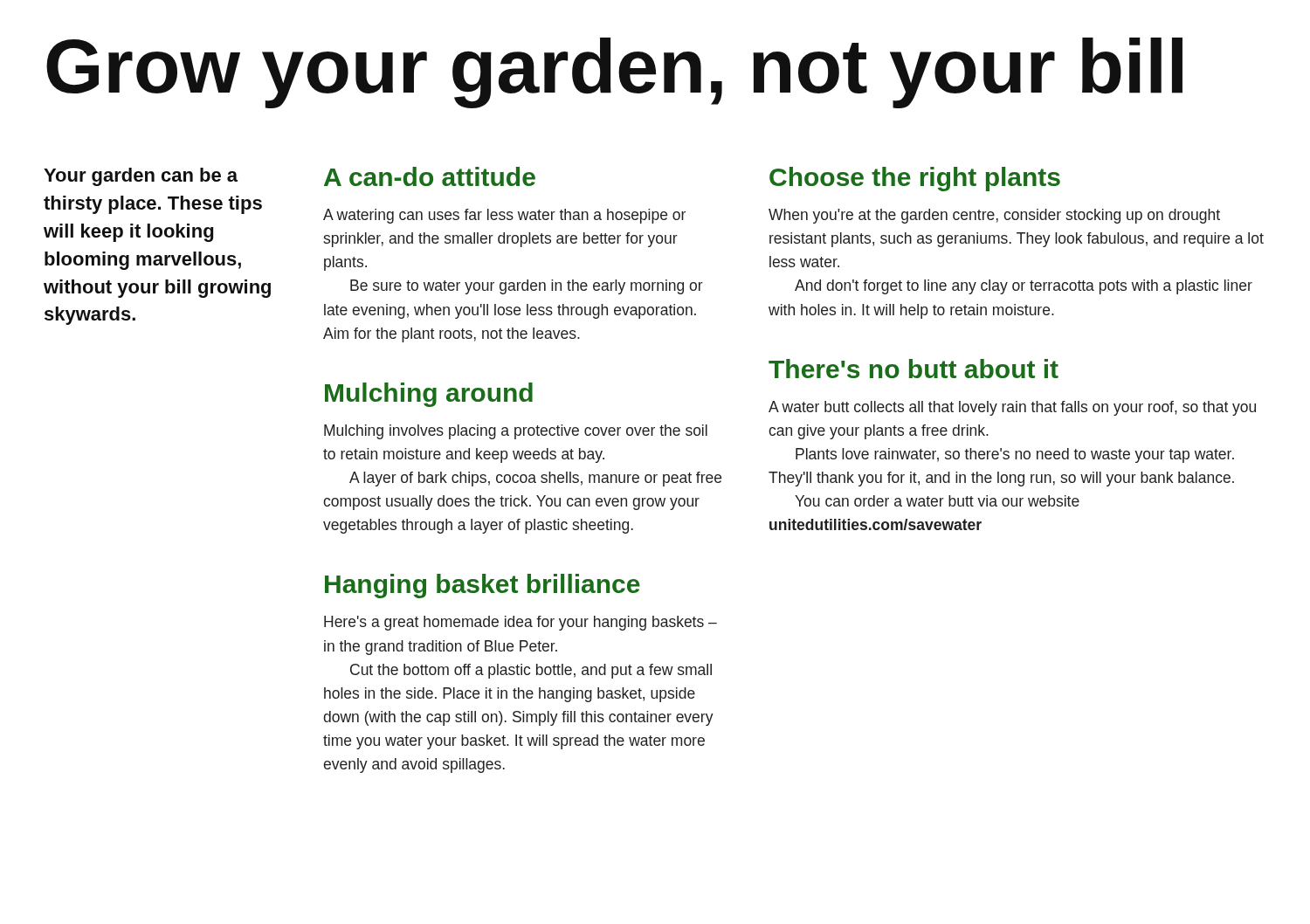The width and height of the screenshot is (1310, 924).
Task: Click on the title that reads "Grow your garden, not your bill"
Action: coord(655,67)
